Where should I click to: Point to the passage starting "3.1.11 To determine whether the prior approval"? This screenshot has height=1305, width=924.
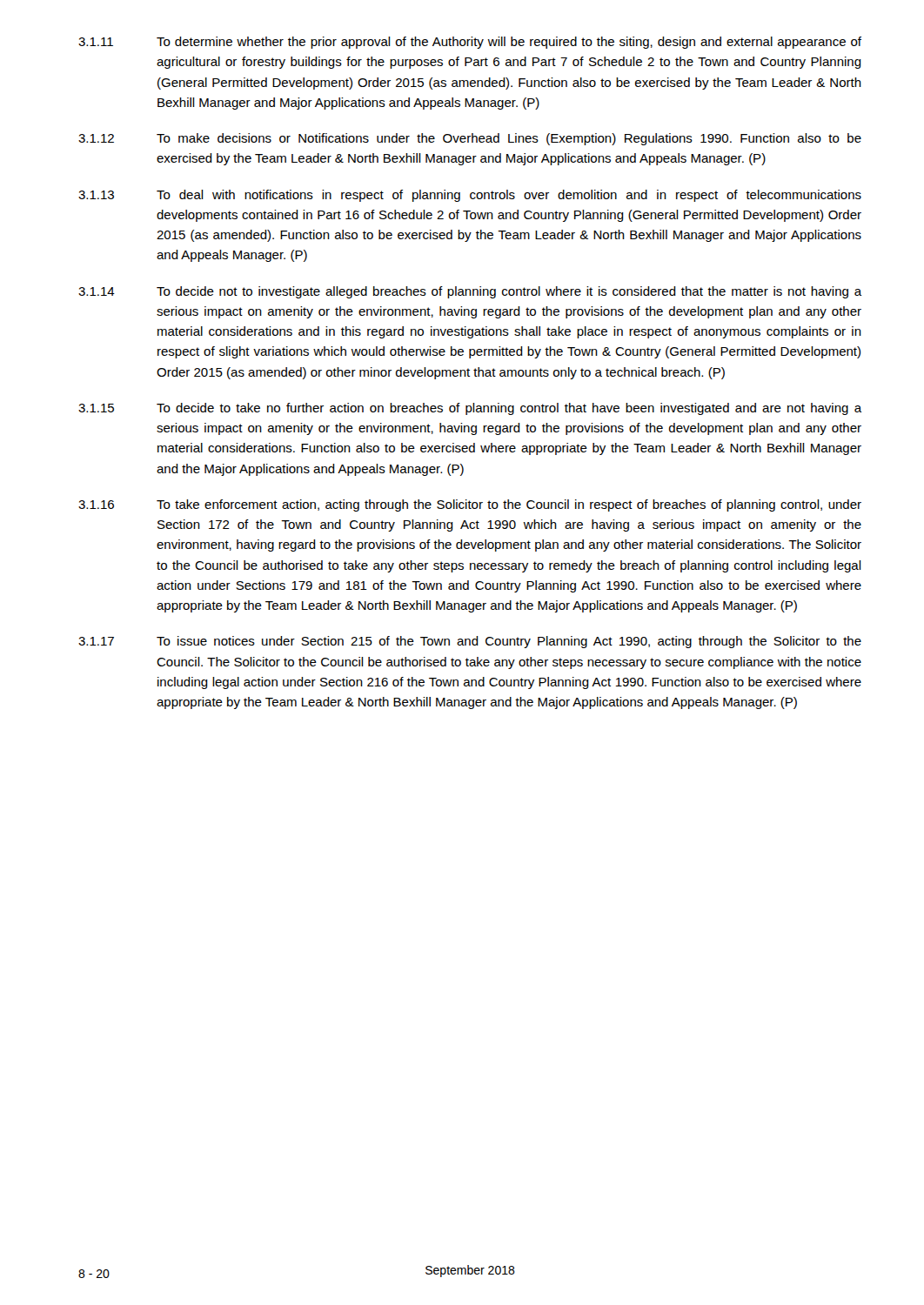pos(470,72)
